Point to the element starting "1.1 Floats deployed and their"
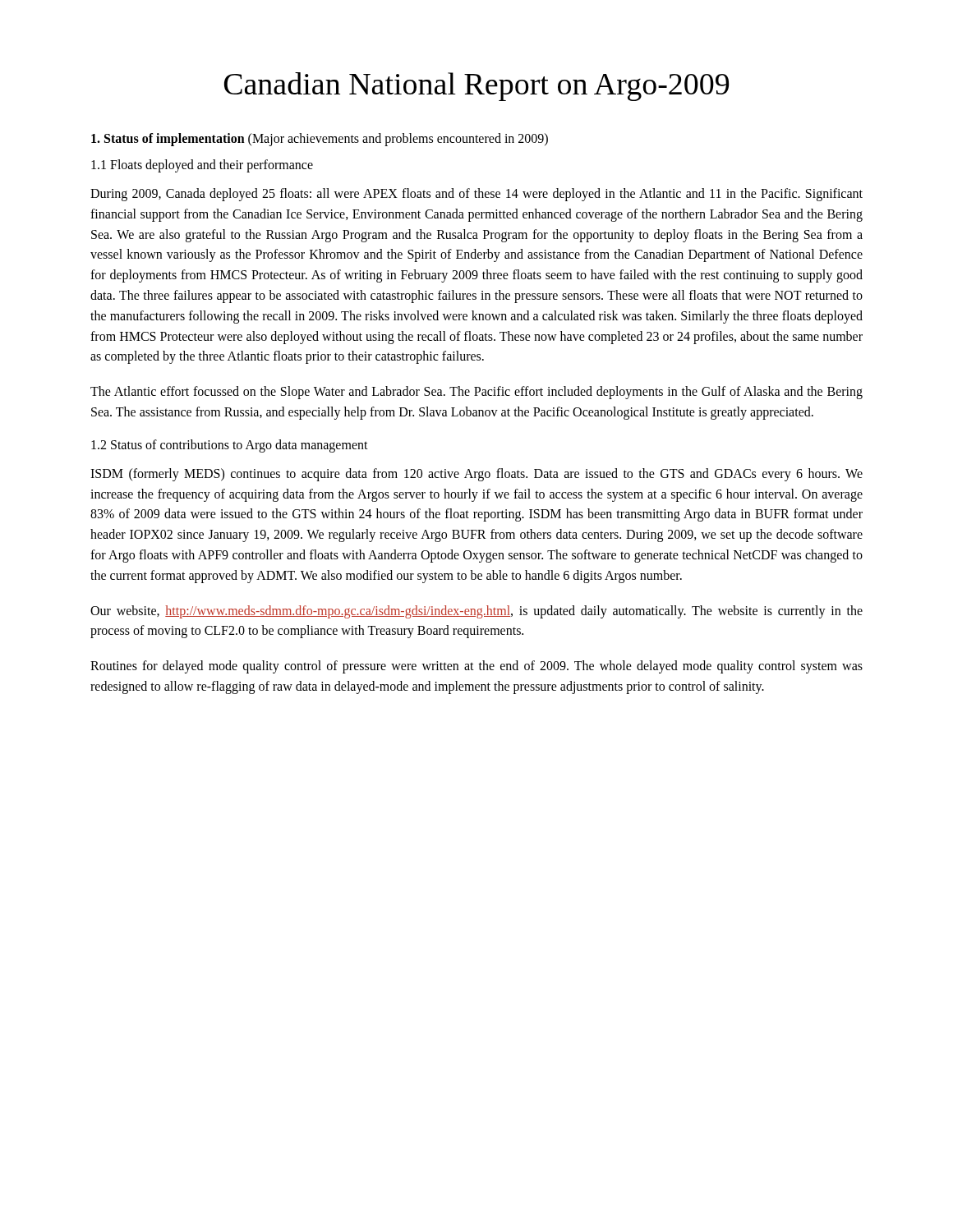The width and height of the screenshot is (953, 1232). [x=202, y=165]
